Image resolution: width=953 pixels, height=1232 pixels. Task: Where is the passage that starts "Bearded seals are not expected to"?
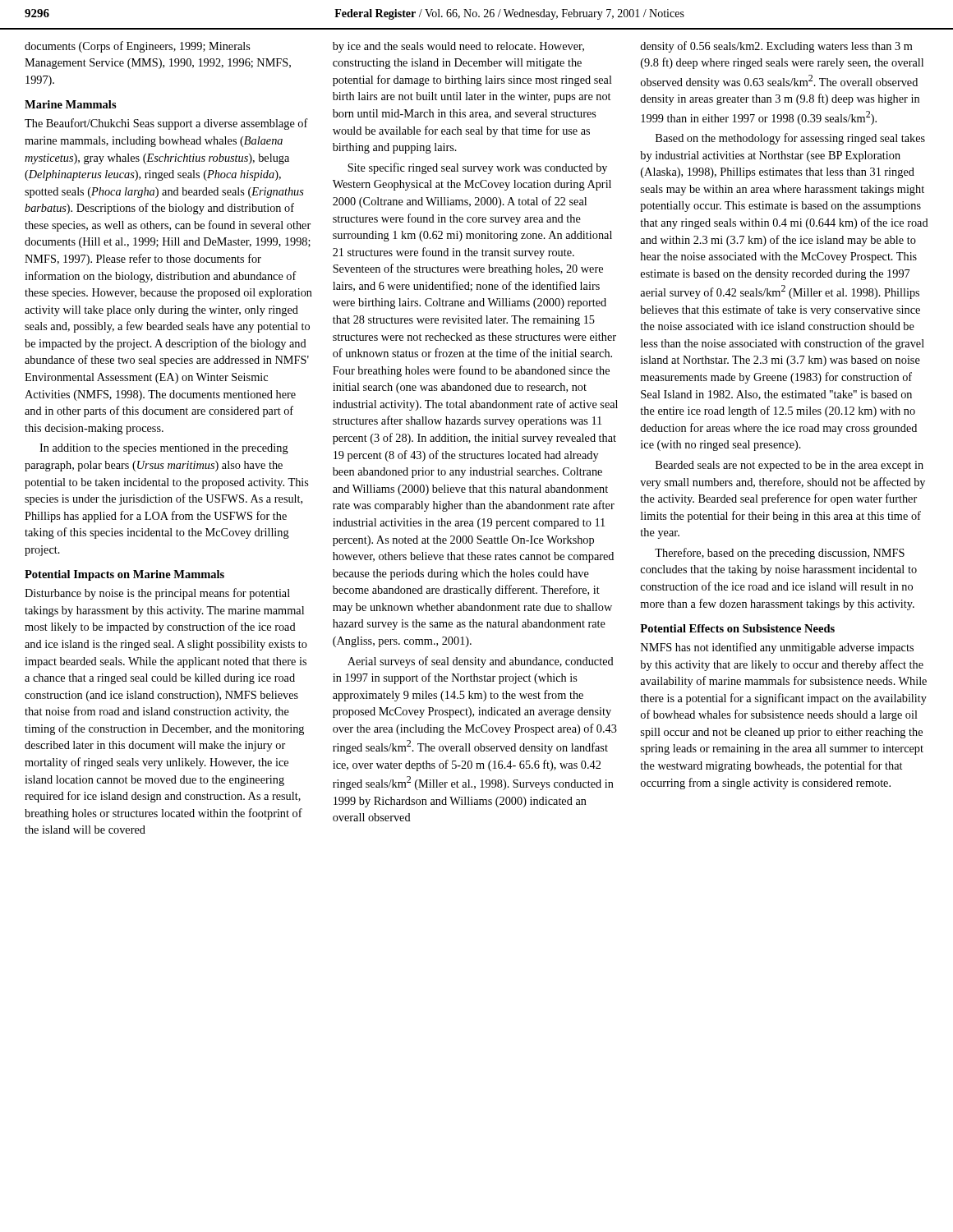[x=784, y=499]
